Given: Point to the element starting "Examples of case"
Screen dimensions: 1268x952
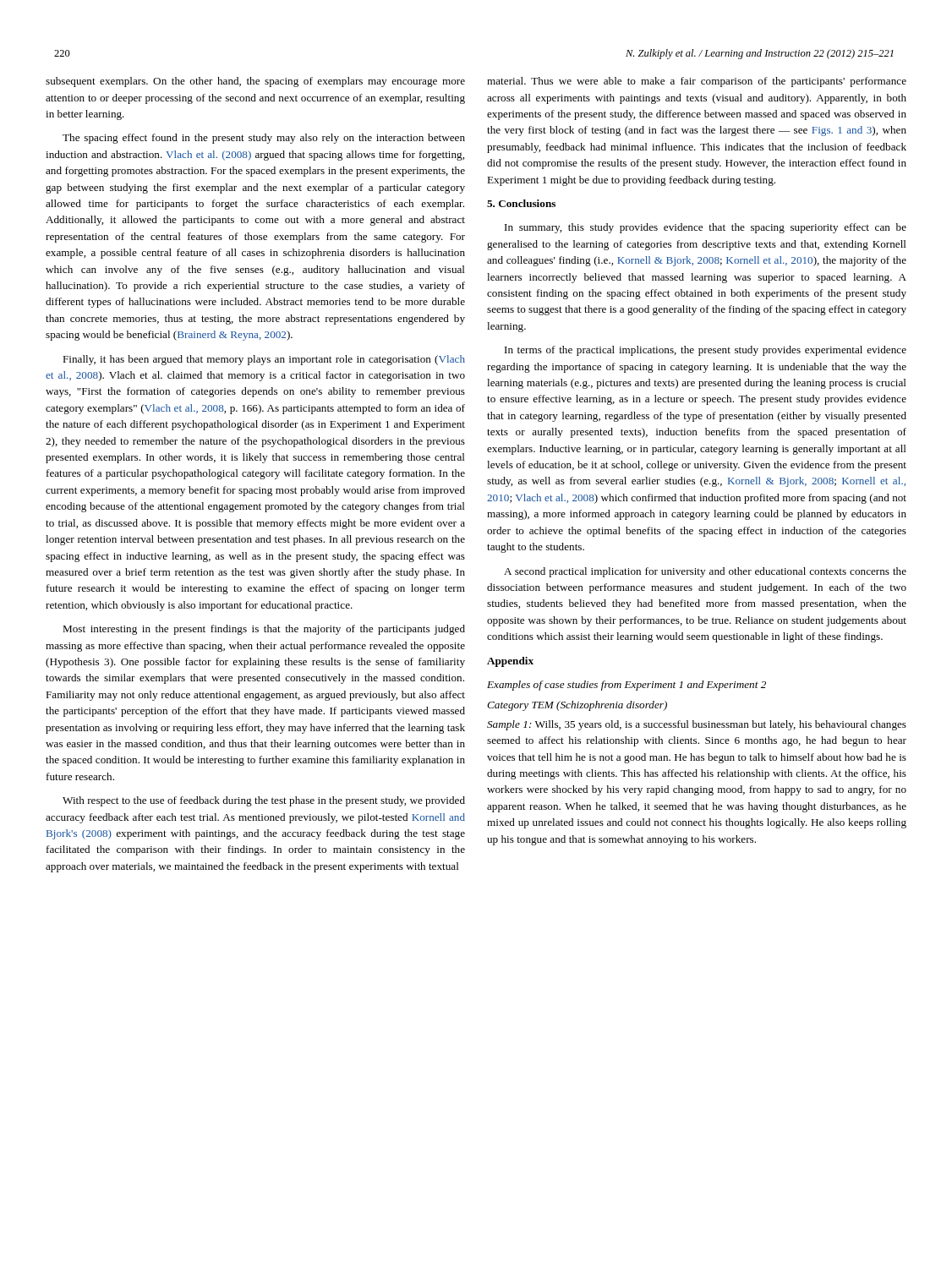Looking at the screenshot, I should pyautogui.click(x=697, y=684).
